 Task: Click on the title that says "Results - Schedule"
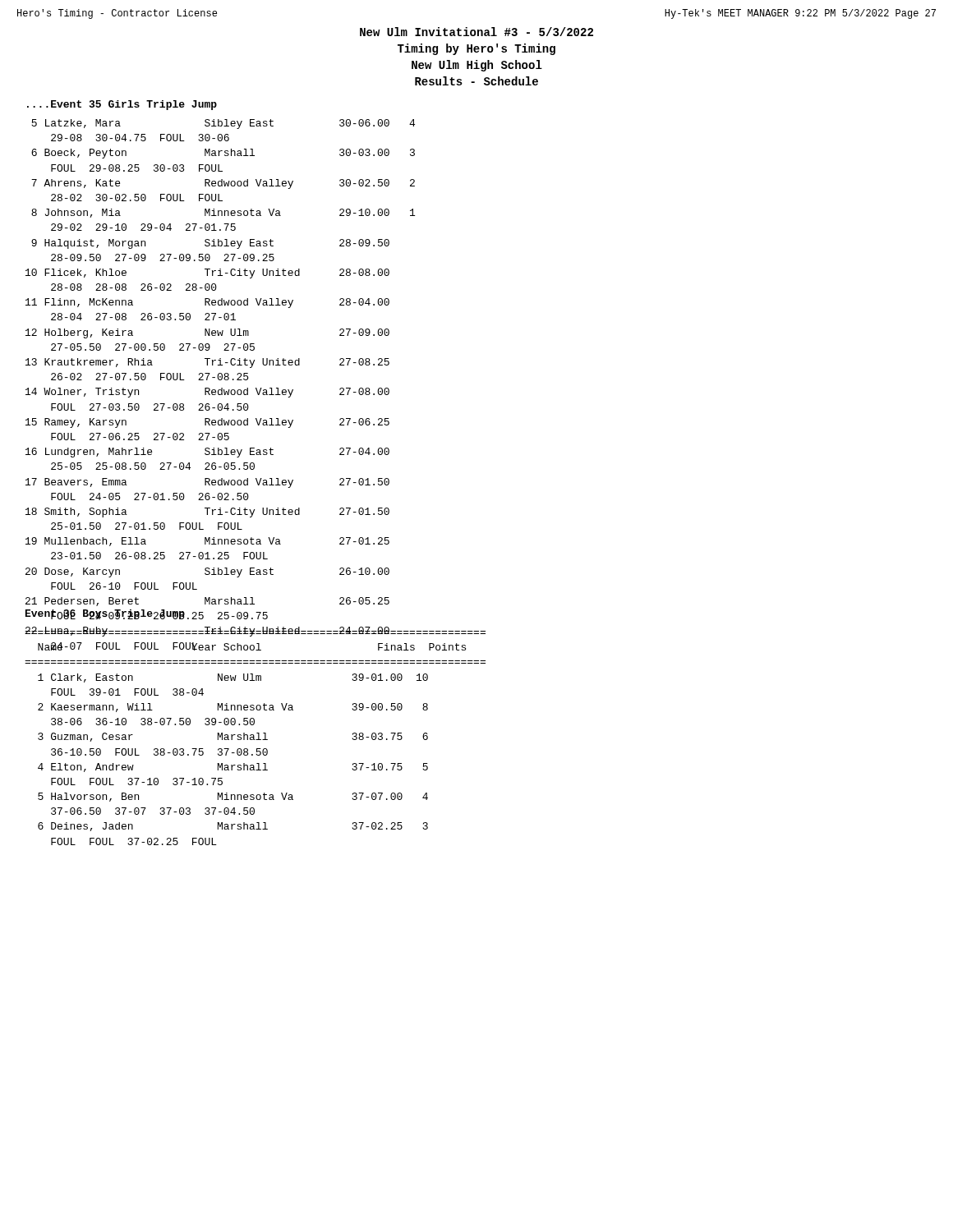coord(476,82)
